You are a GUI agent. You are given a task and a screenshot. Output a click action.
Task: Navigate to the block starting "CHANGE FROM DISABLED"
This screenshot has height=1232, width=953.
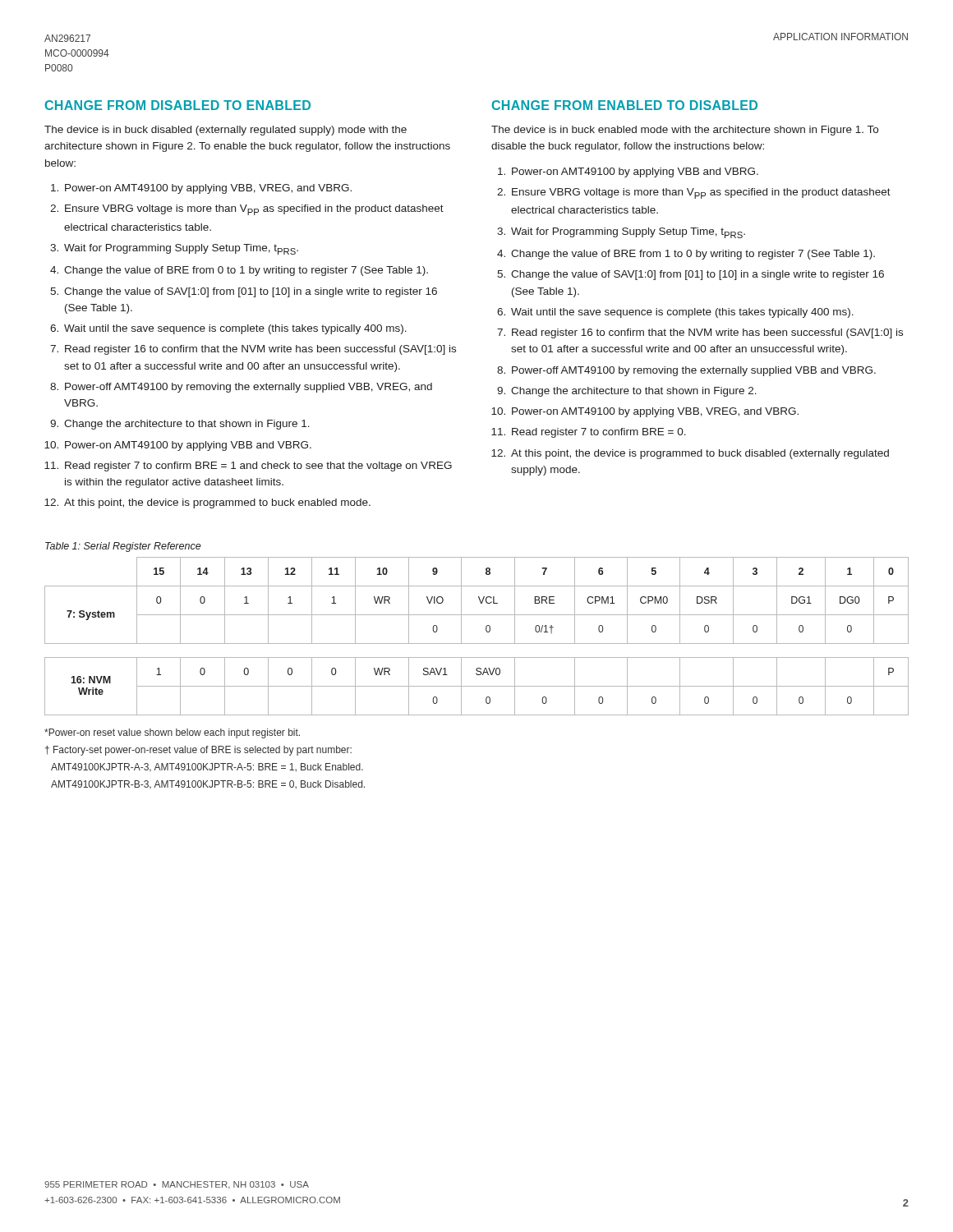click(x=253, y=106)
